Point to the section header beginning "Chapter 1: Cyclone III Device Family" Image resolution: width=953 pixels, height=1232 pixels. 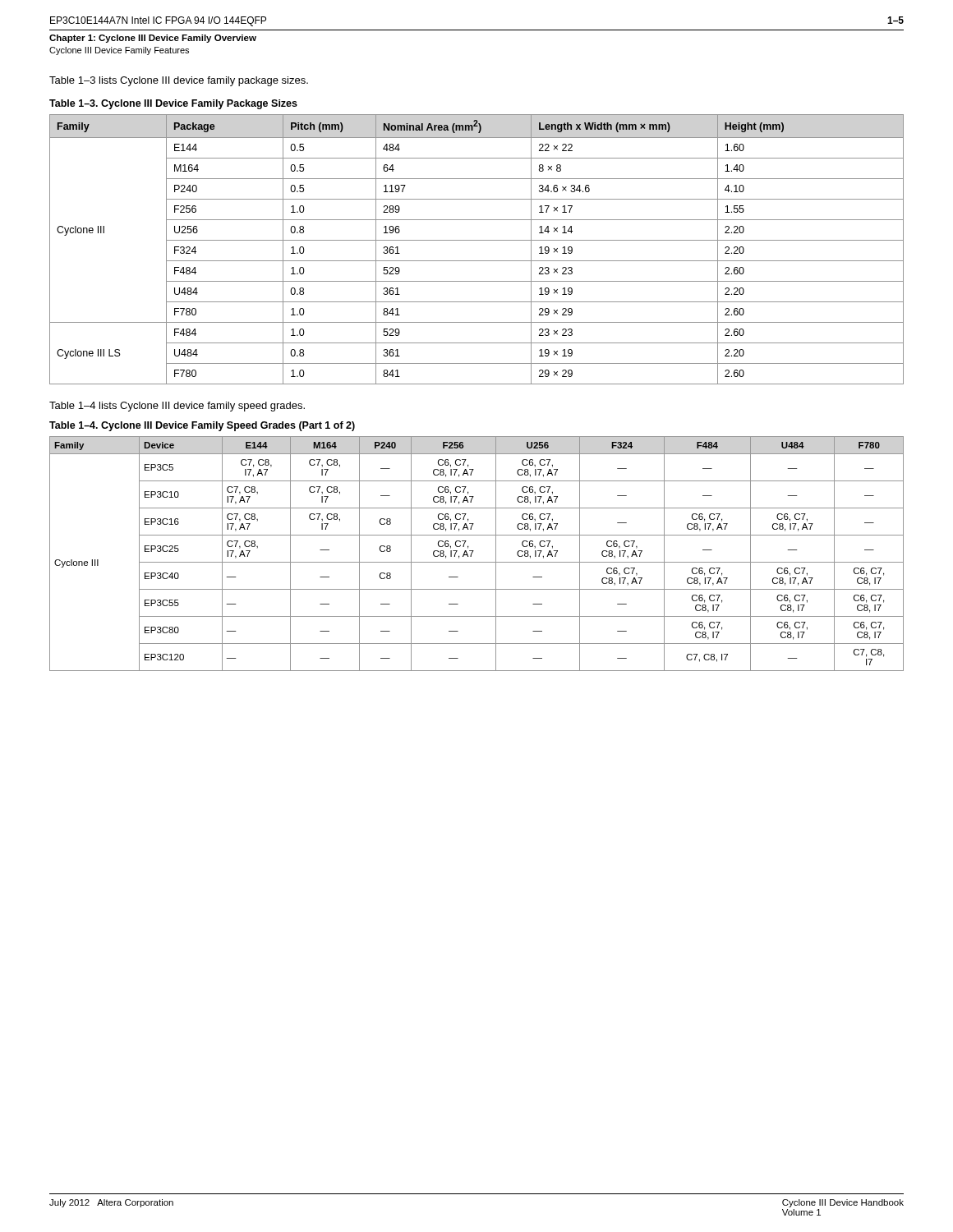[x=153, y=38]
